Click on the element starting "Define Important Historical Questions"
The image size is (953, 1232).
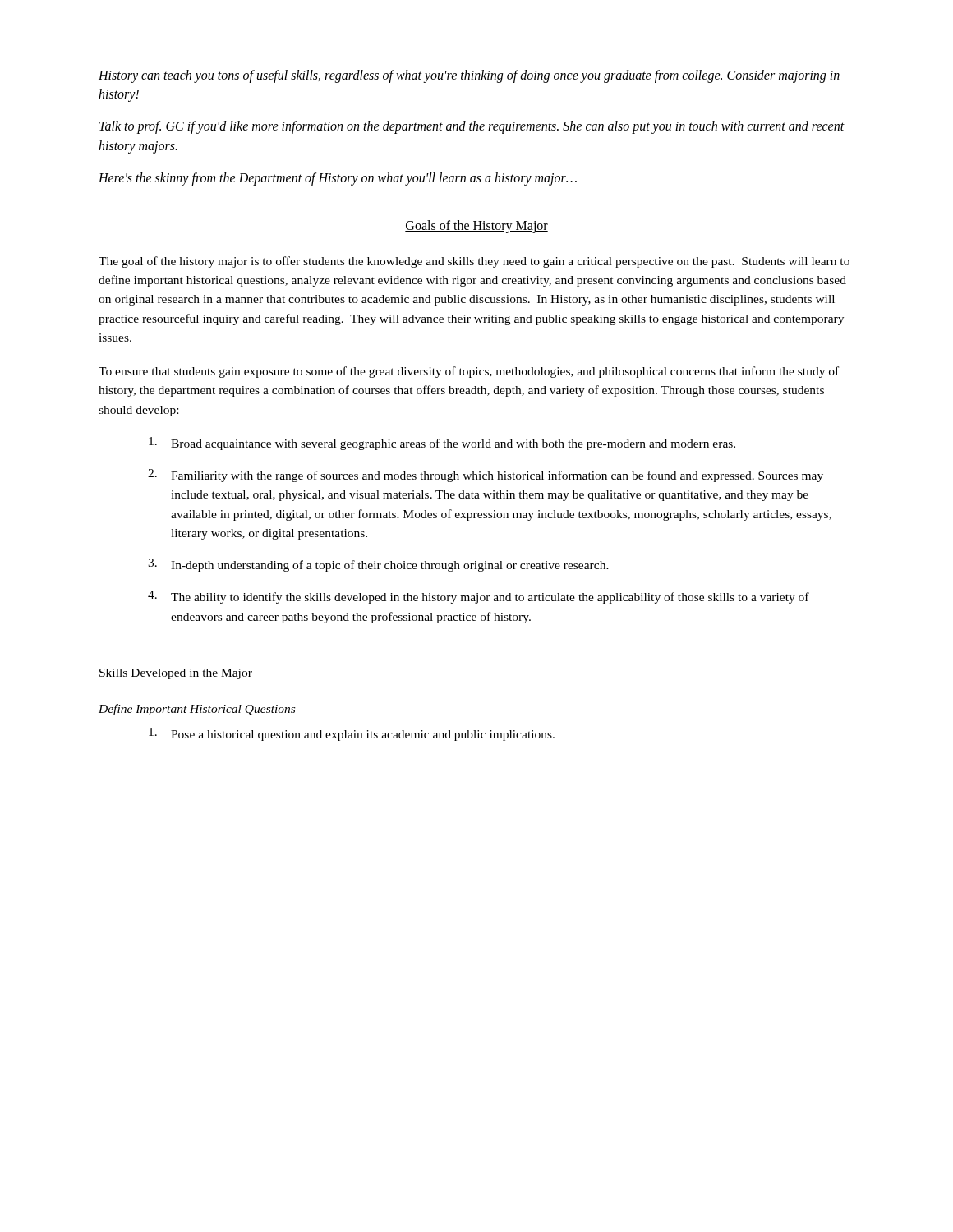tap(197, 708)
